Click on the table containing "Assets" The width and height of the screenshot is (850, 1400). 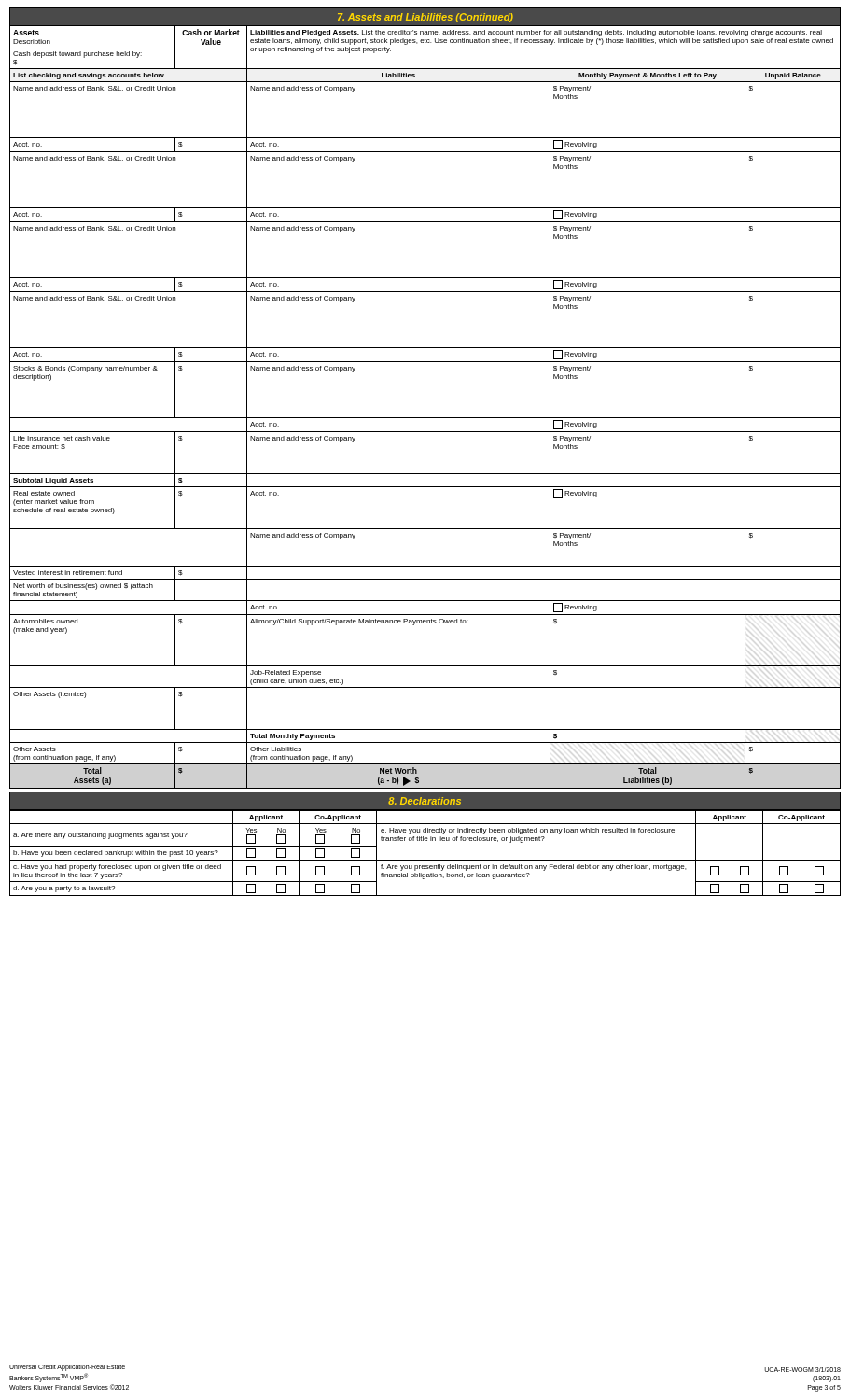tap(425, 407)
